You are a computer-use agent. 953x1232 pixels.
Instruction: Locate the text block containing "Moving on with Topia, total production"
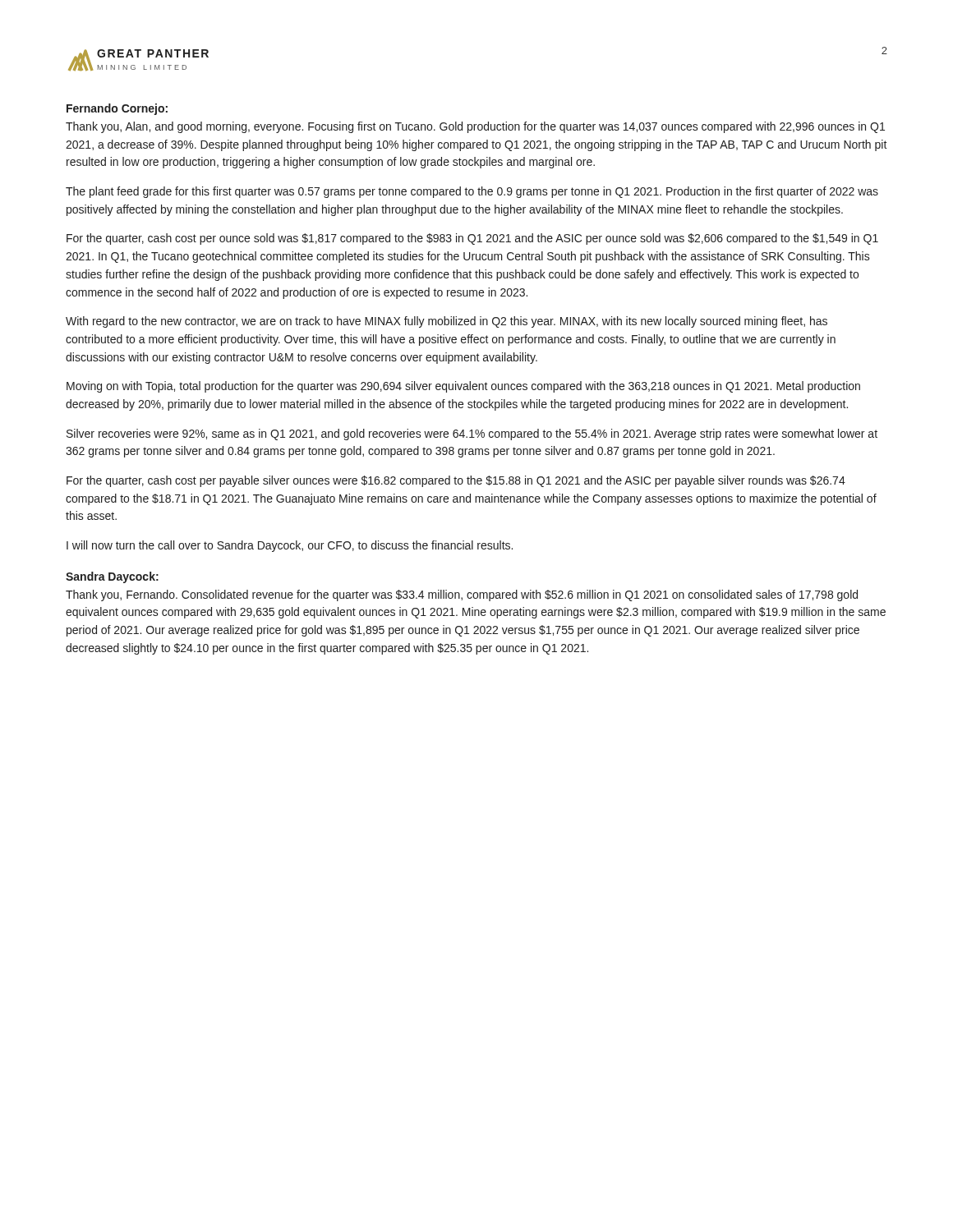tap(463, 395)
